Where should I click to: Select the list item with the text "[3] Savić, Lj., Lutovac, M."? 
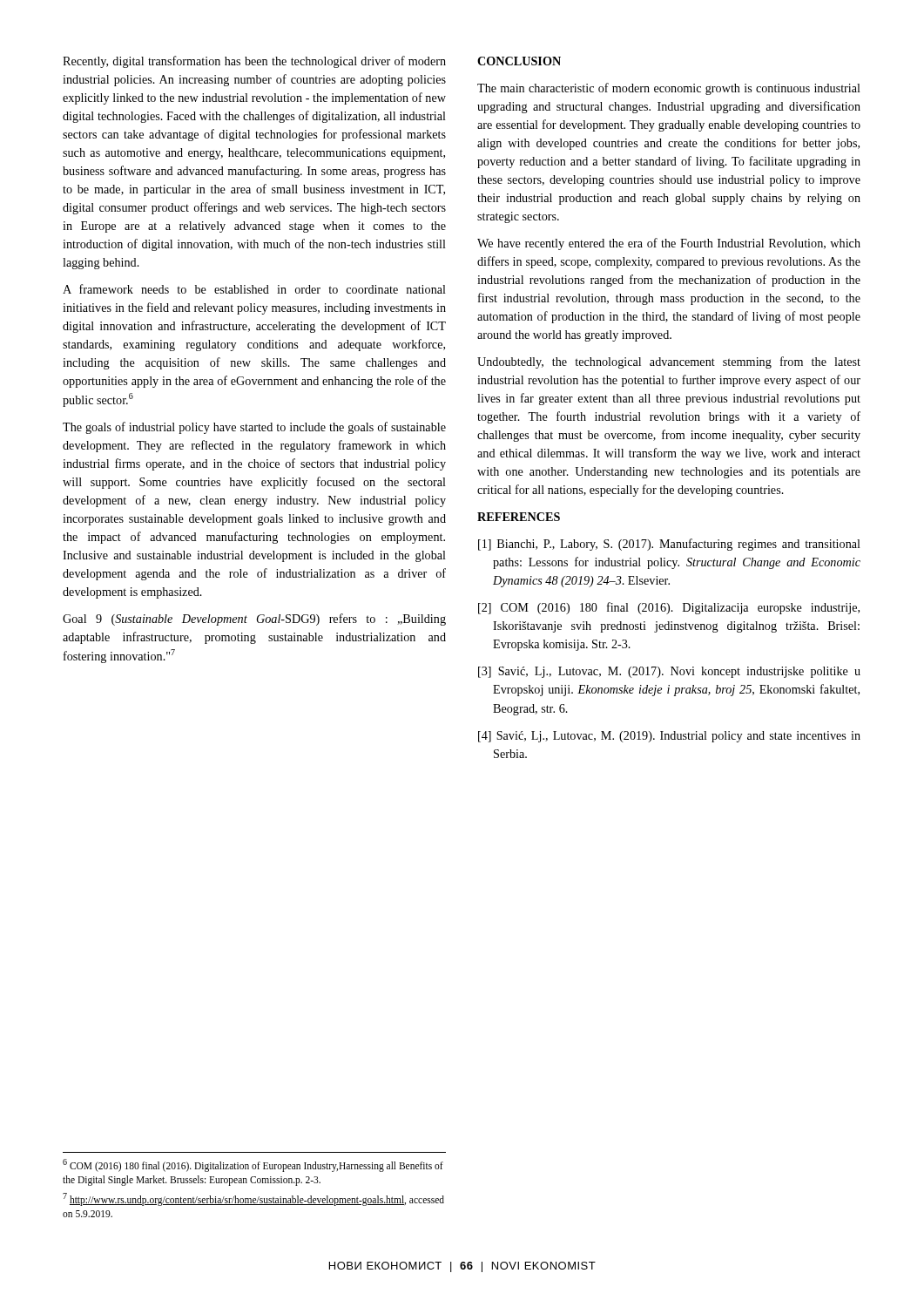coord(669,690)
